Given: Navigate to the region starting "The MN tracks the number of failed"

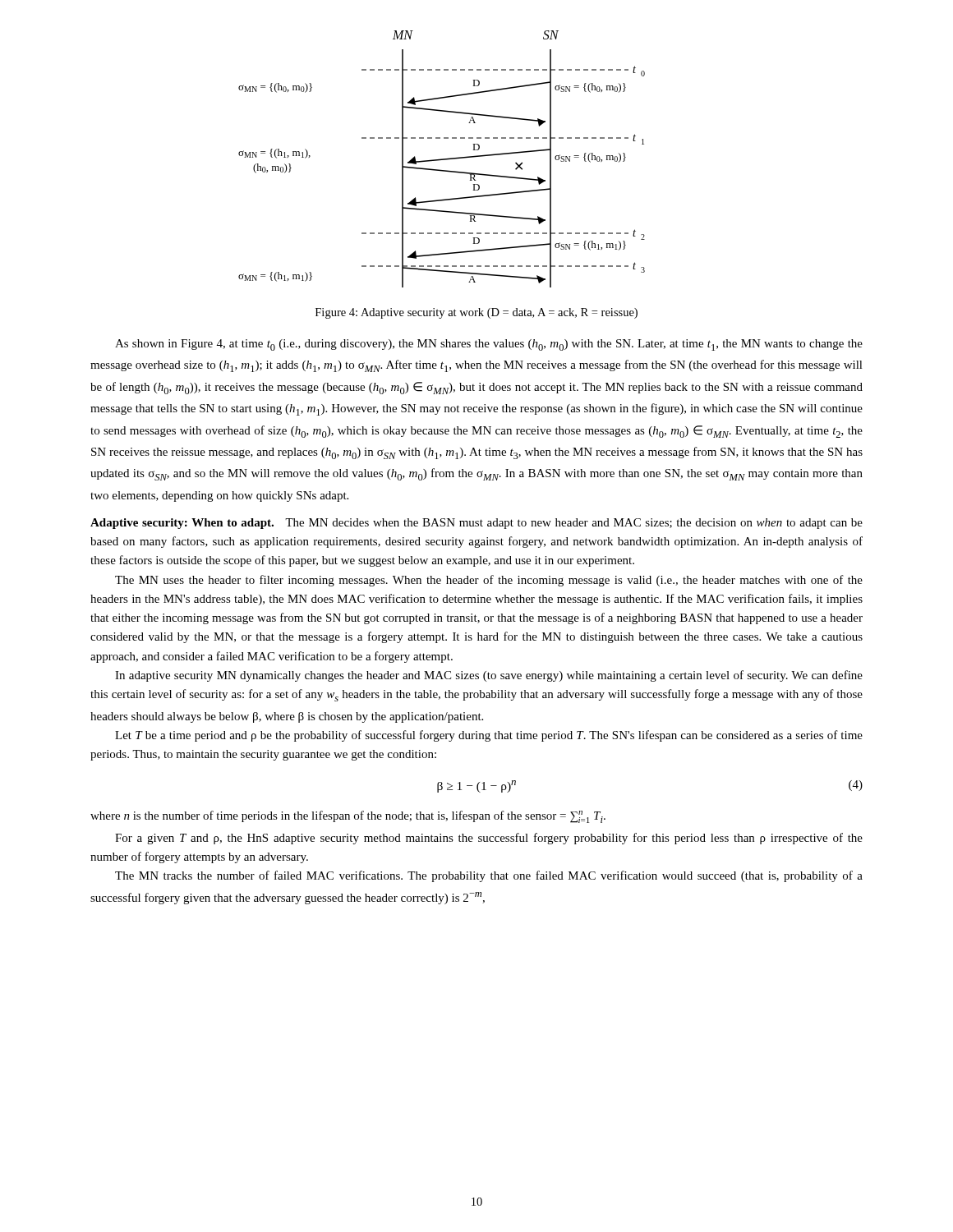Looking at the screenshot, I should click(x=476, y=887).
